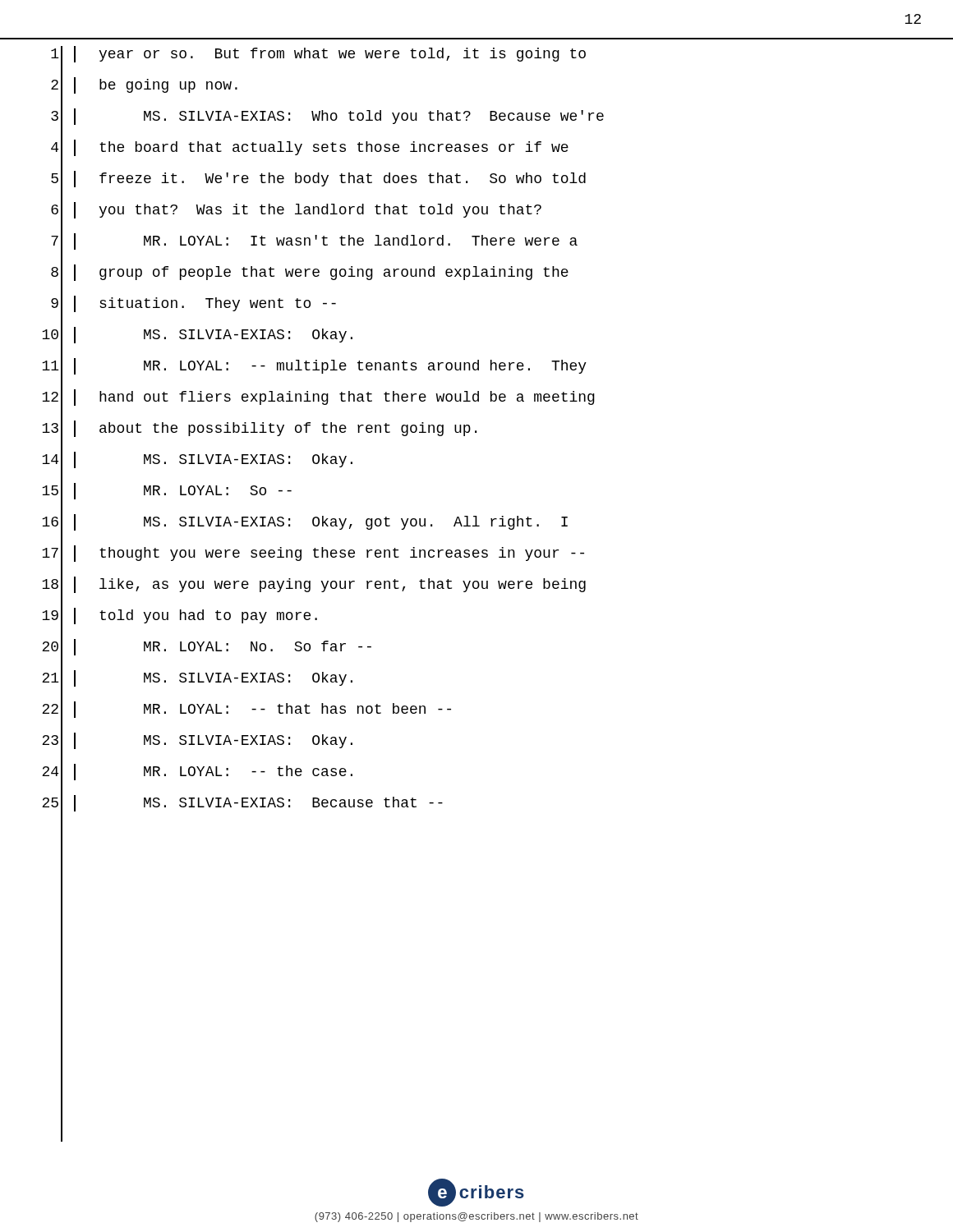
Task: Click on the region starting "6 you that?"
Action: pyautogui.click(x=476, y=210)
